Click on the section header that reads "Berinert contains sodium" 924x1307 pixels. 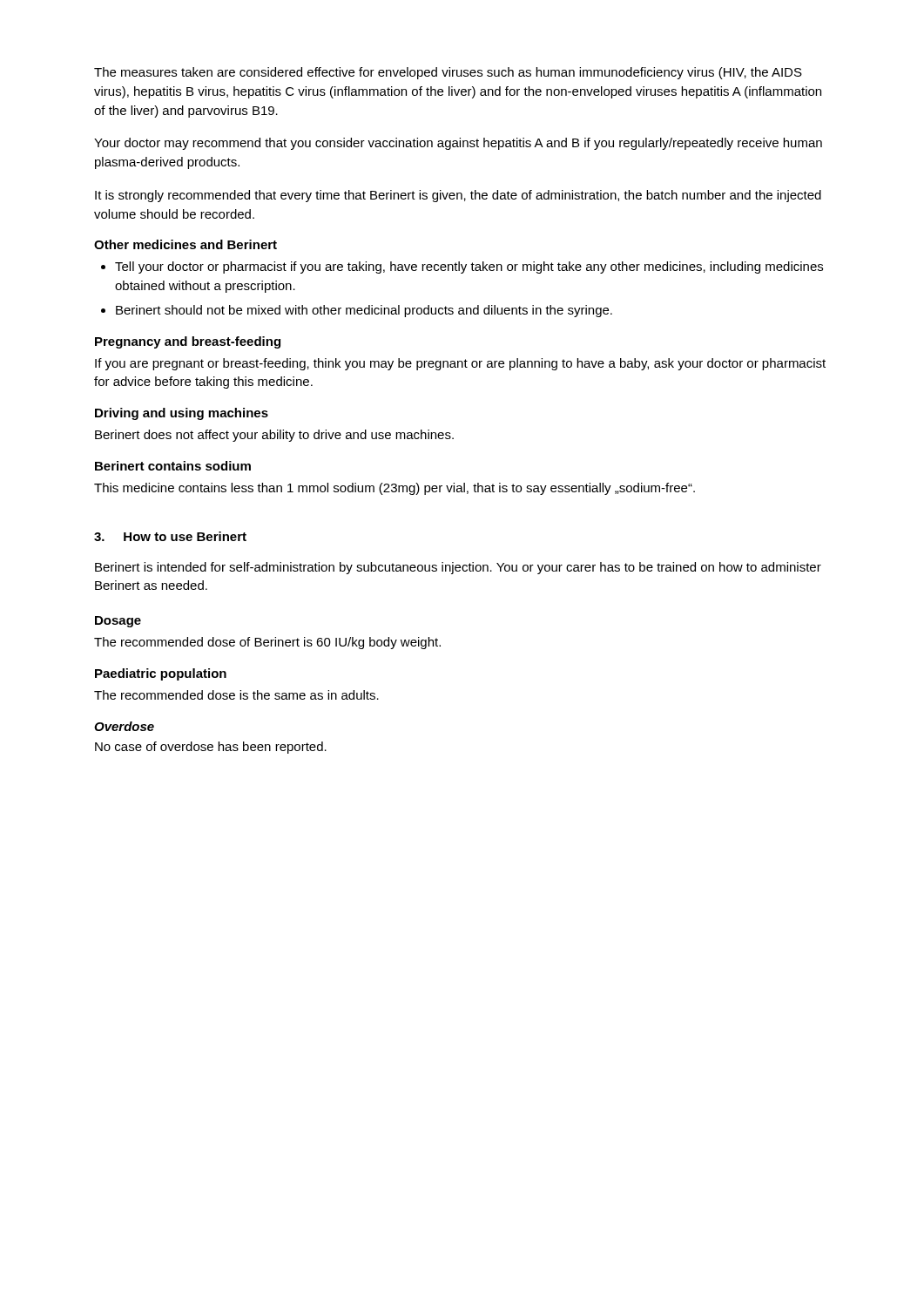tap(173, 465)
